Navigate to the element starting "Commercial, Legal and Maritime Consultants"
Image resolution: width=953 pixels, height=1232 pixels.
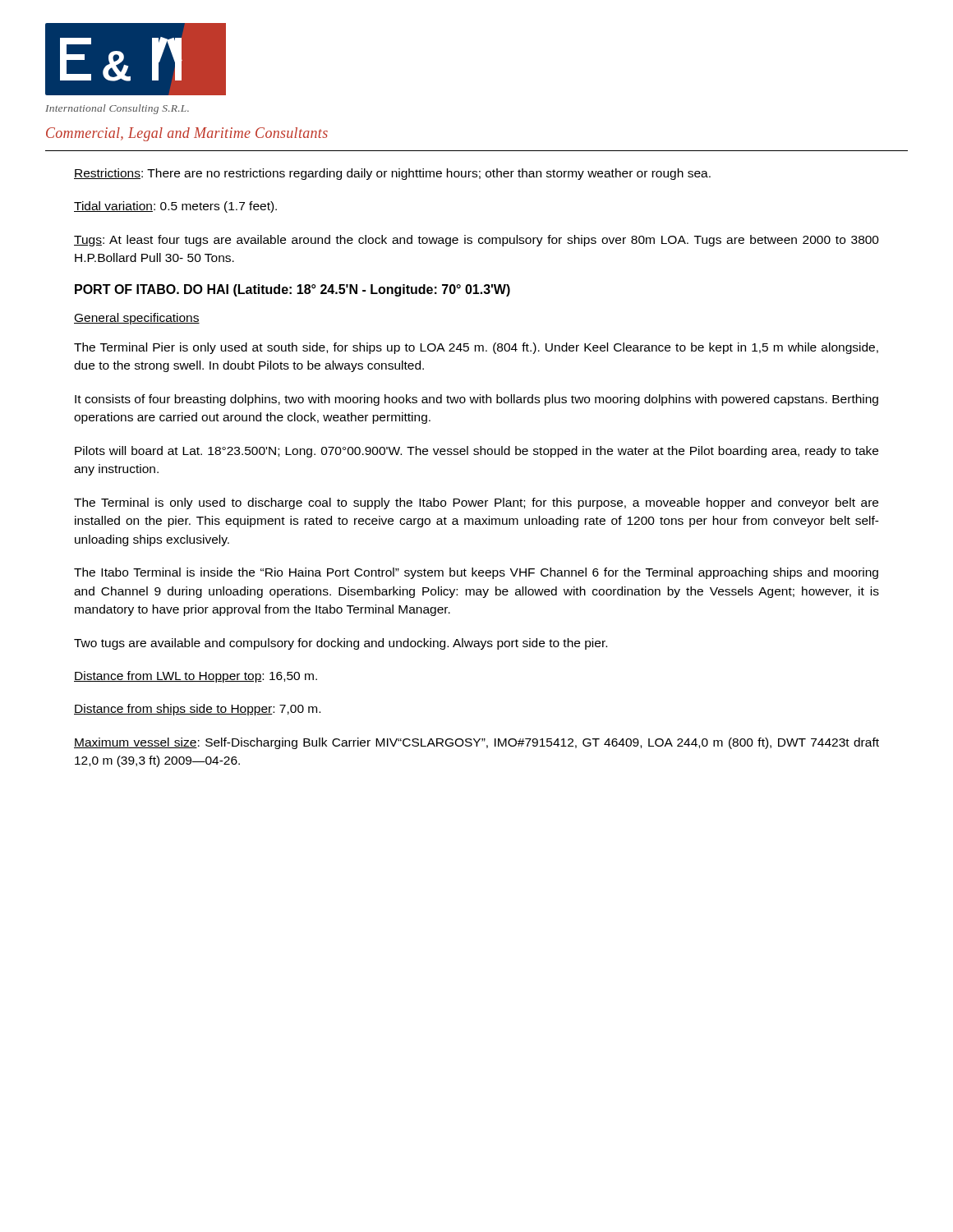[187, 133]
